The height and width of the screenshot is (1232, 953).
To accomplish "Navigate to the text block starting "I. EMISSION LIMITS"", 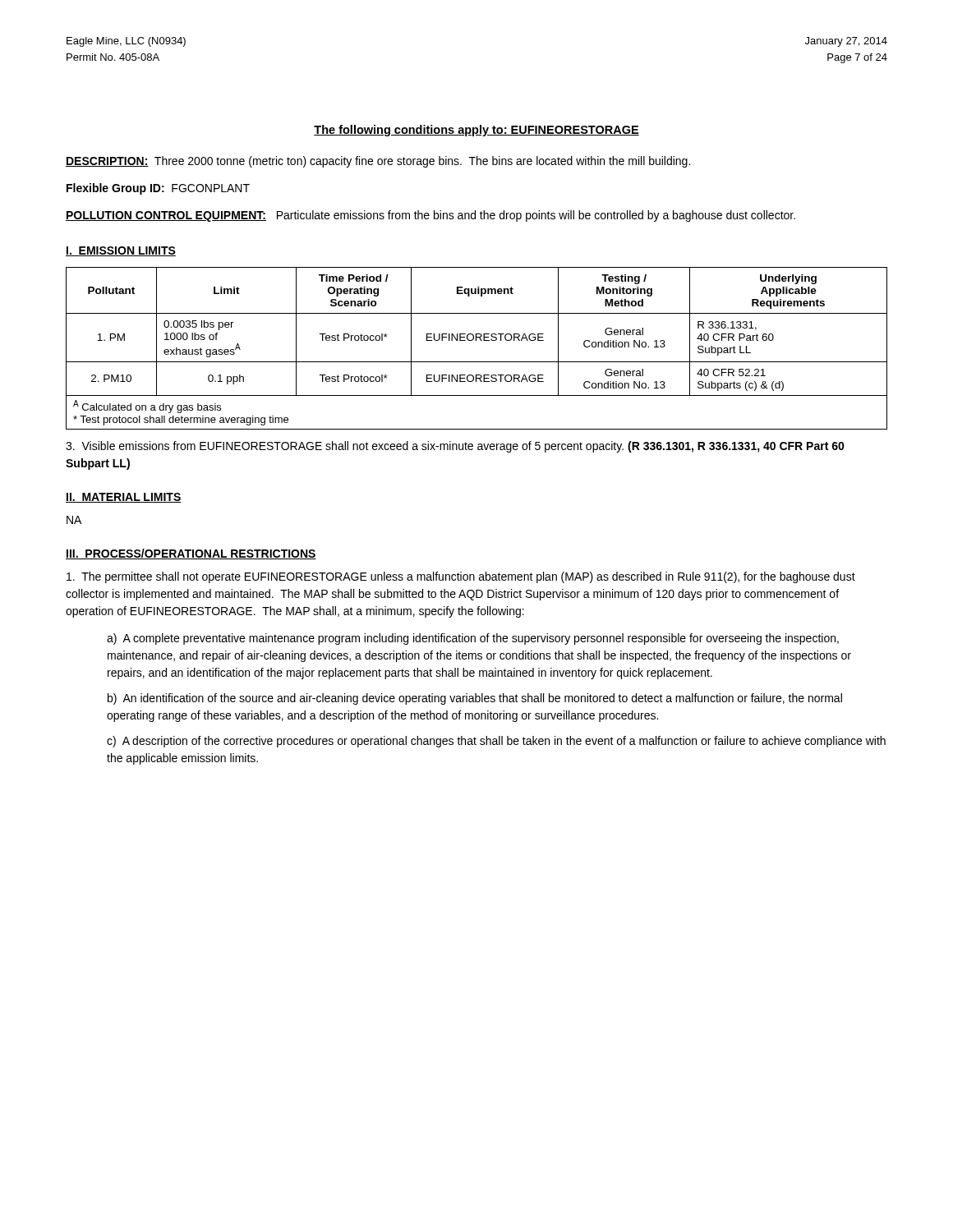I will (121, 251).
